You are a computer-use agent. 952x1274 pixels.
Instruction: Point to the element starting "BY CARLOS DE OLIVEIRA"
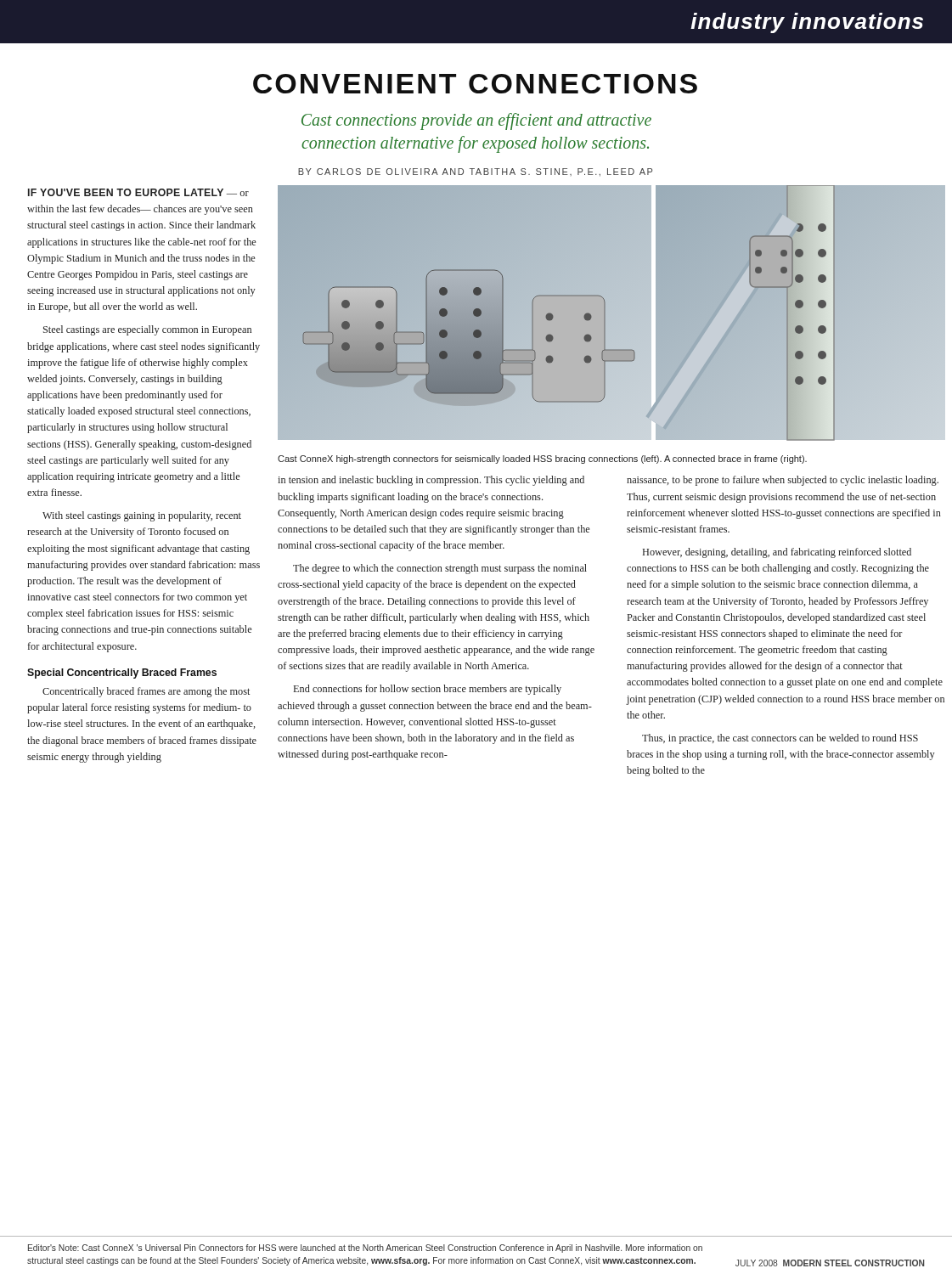pos(476,172)
